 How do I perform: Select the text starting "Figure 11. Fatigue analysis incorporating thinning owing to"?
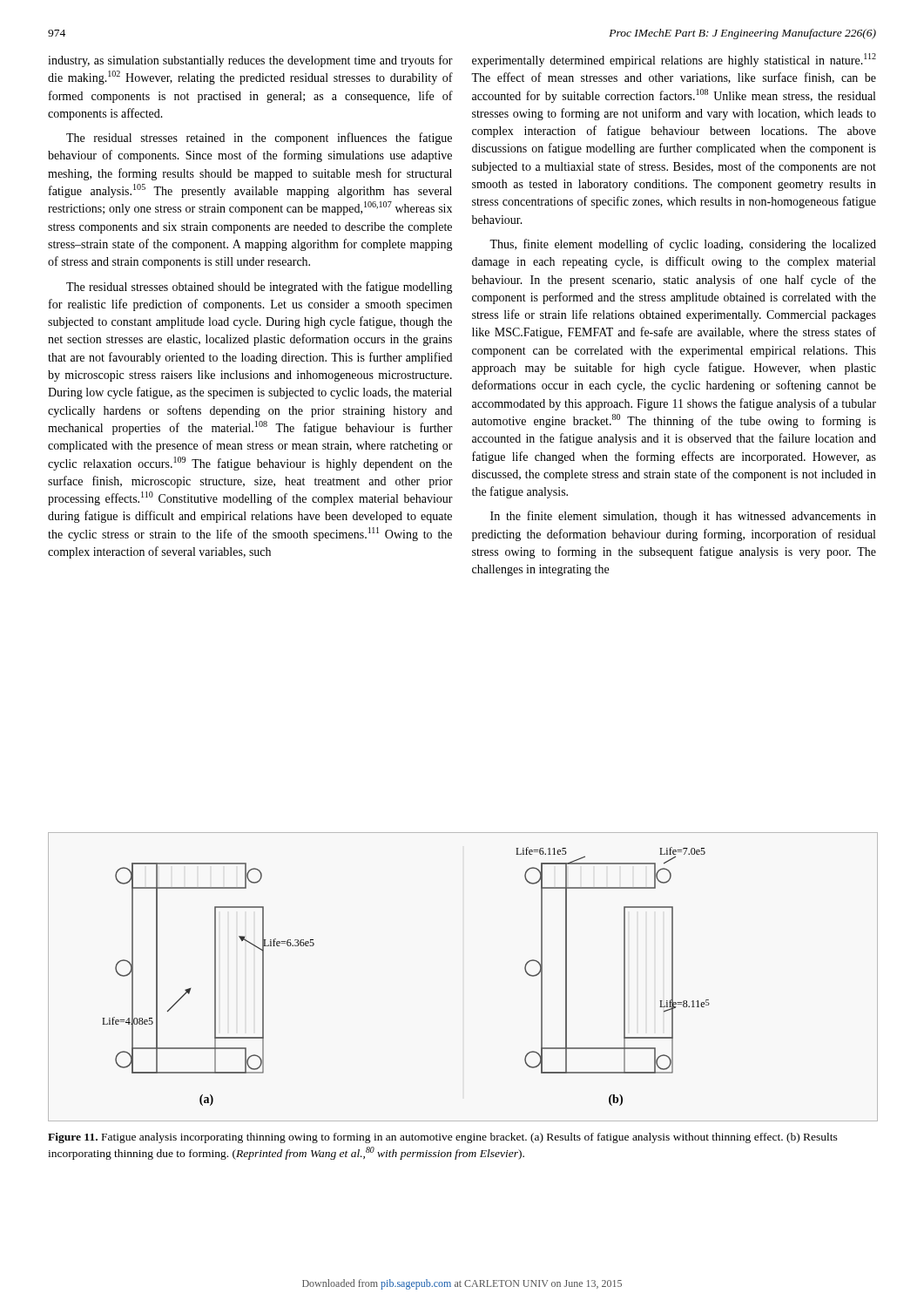(x=443, y=1145)
